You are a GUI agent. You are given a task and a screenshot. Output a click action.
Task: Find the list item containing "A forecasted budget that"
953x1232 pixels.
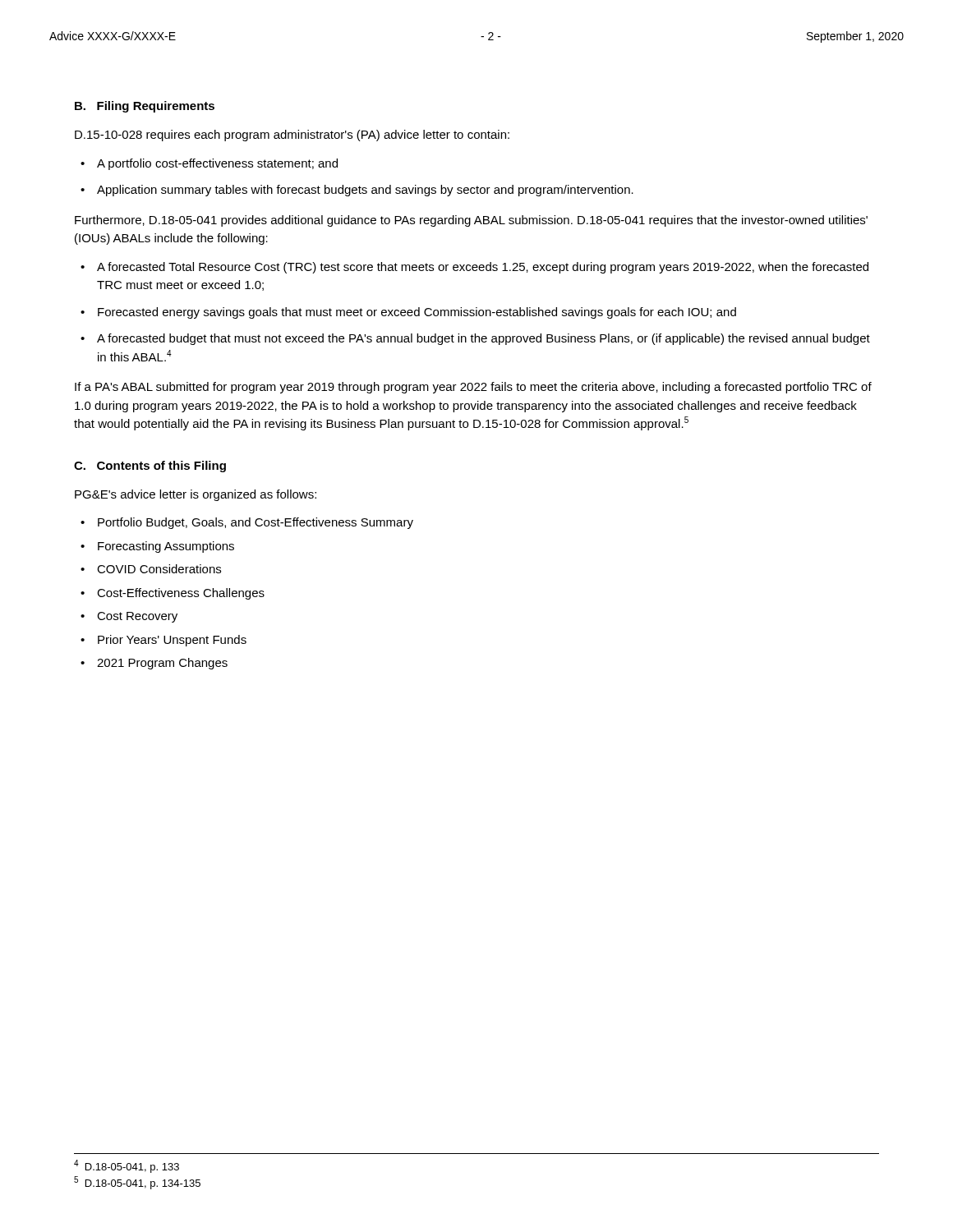(483, 347)
